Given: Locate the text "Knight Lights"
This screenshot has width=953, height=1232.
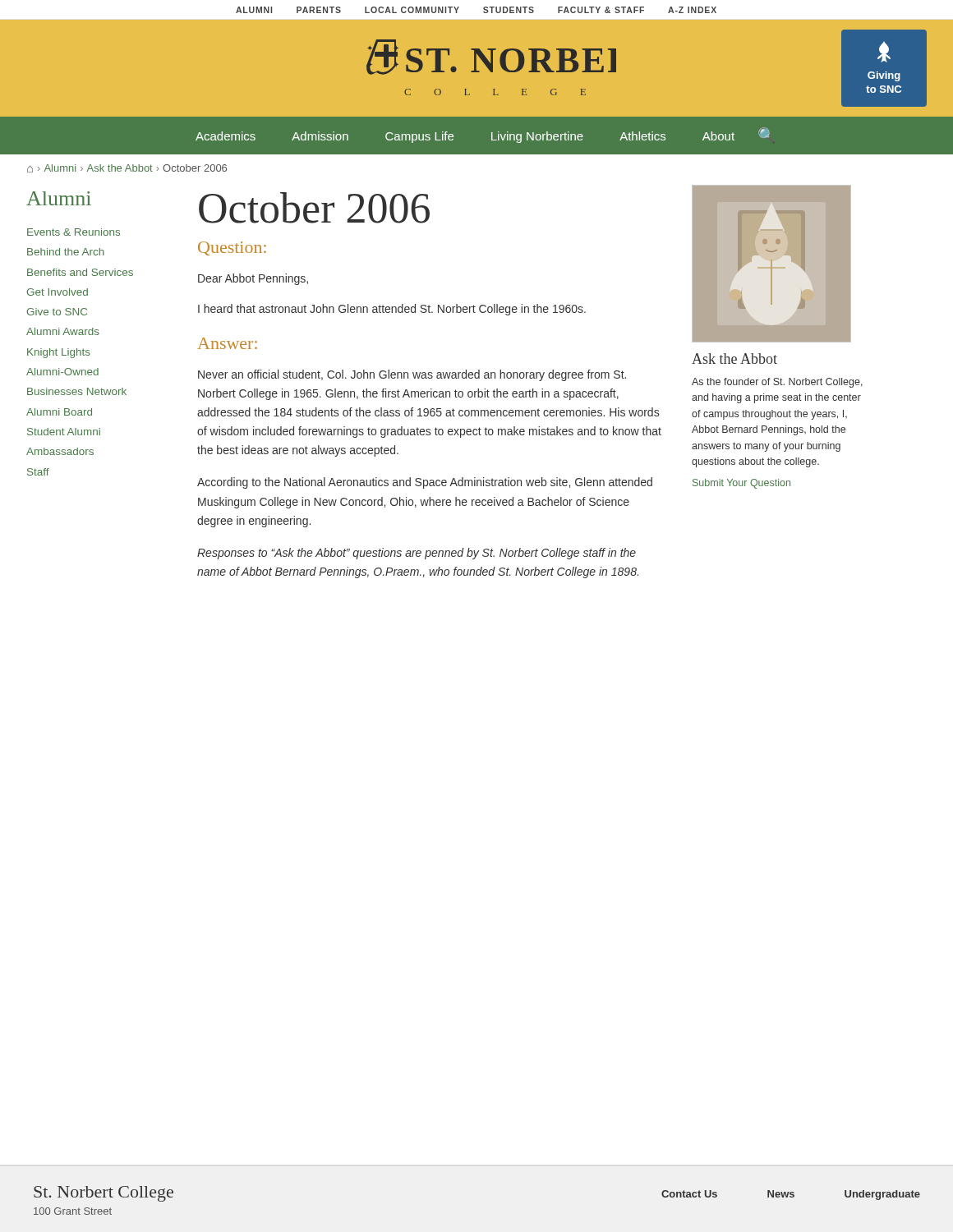Looking at the screenshot, I should 58,352.
